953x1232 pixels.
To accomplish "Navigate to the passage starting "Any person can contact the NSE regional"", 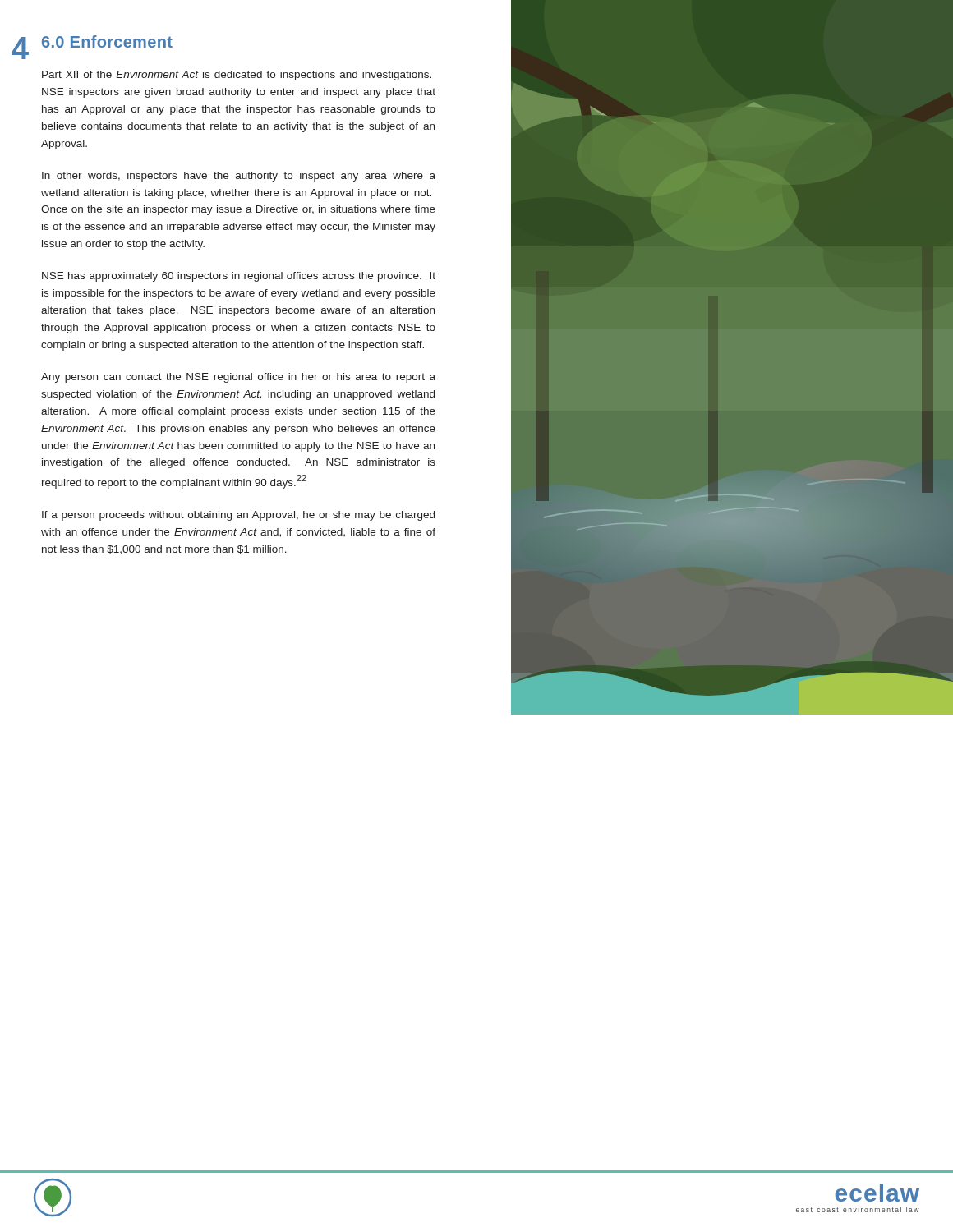I will 238,429.
